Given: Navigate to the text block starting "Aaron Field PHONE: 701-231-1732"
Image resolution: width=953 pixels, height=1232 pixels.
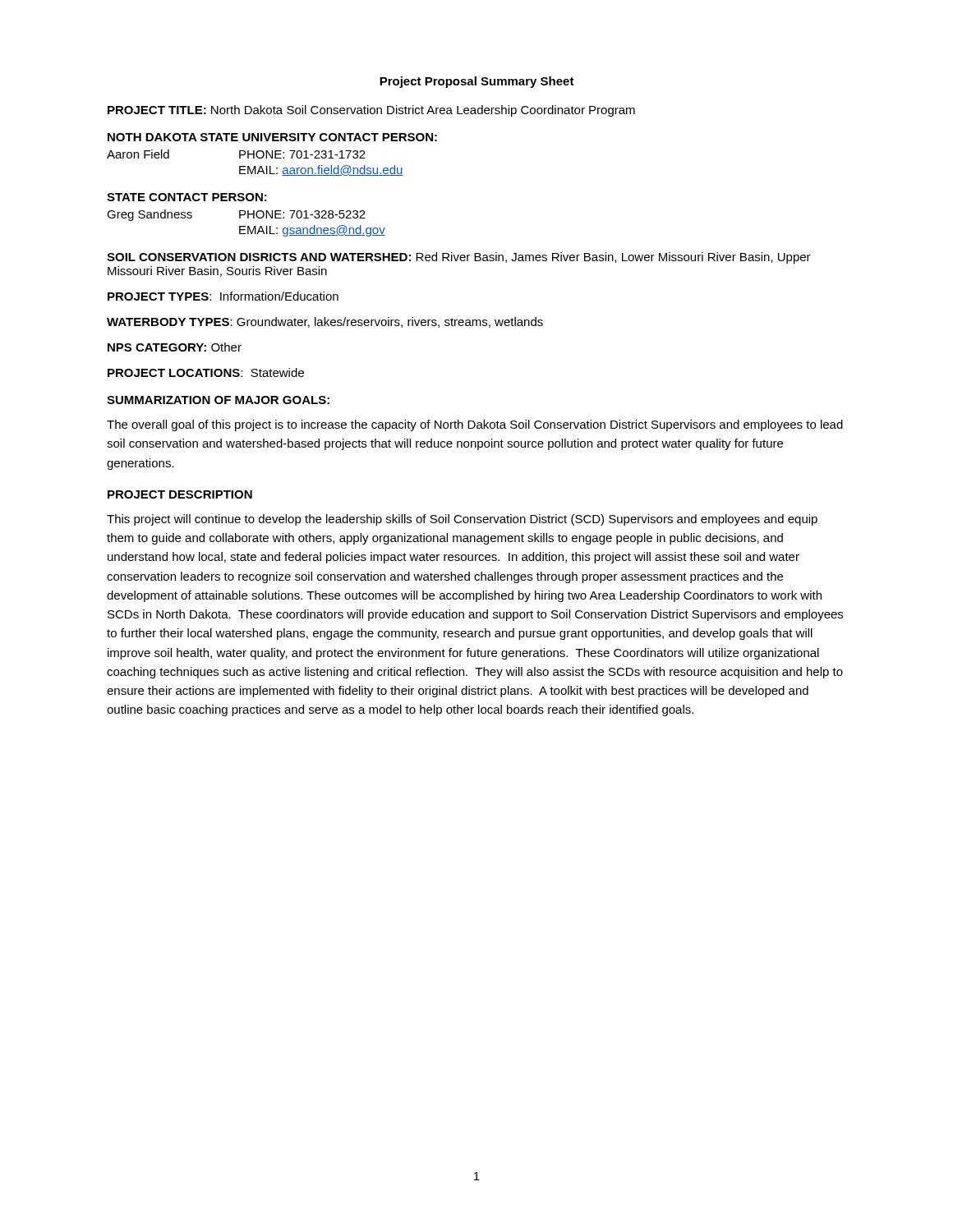Looking at the screenshot, I should pos(236,154).
